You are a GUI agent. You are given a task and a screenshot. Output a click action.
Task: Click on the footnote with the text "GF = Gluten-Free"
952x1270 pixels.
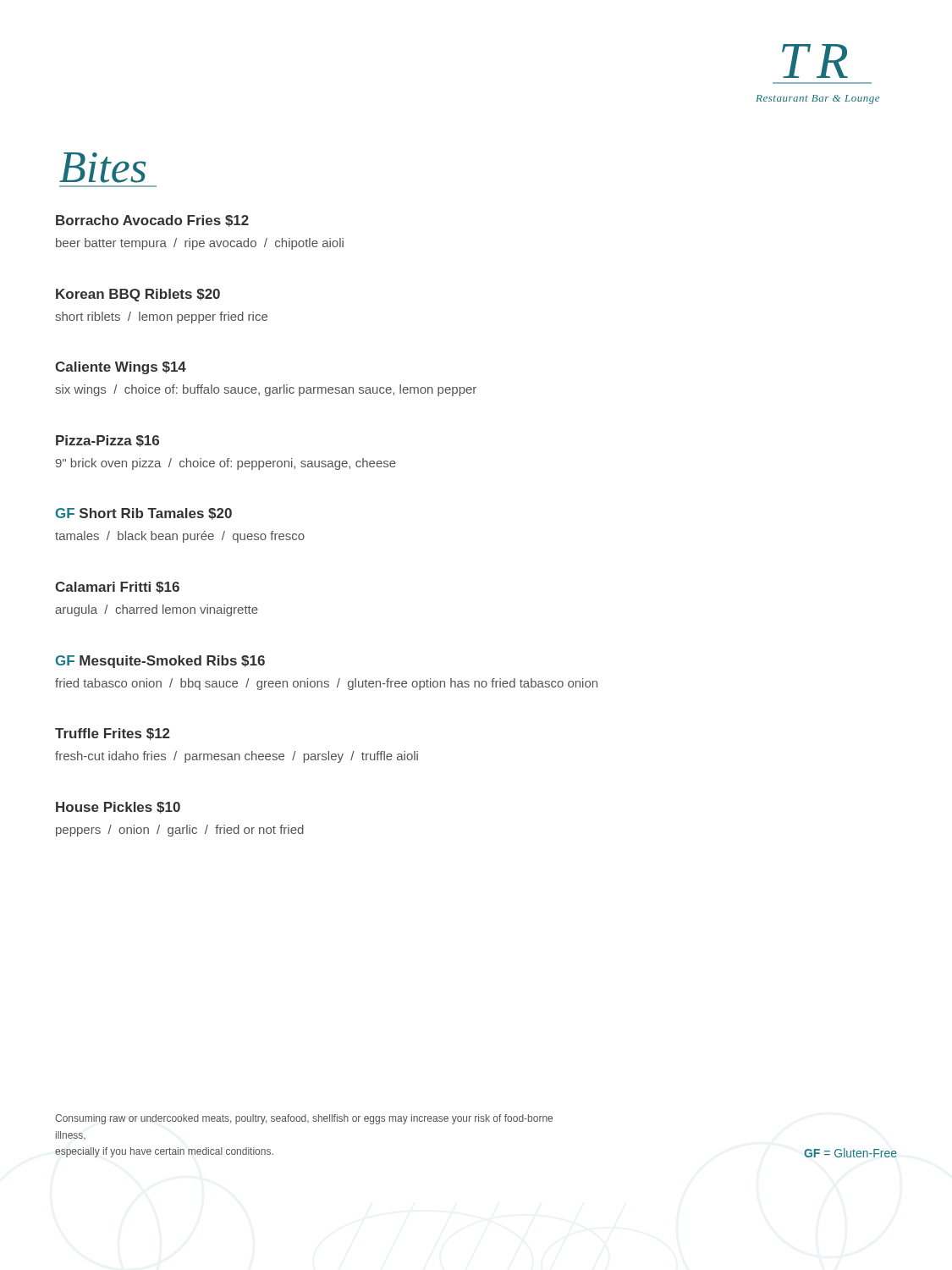(x=850, y=1153)
